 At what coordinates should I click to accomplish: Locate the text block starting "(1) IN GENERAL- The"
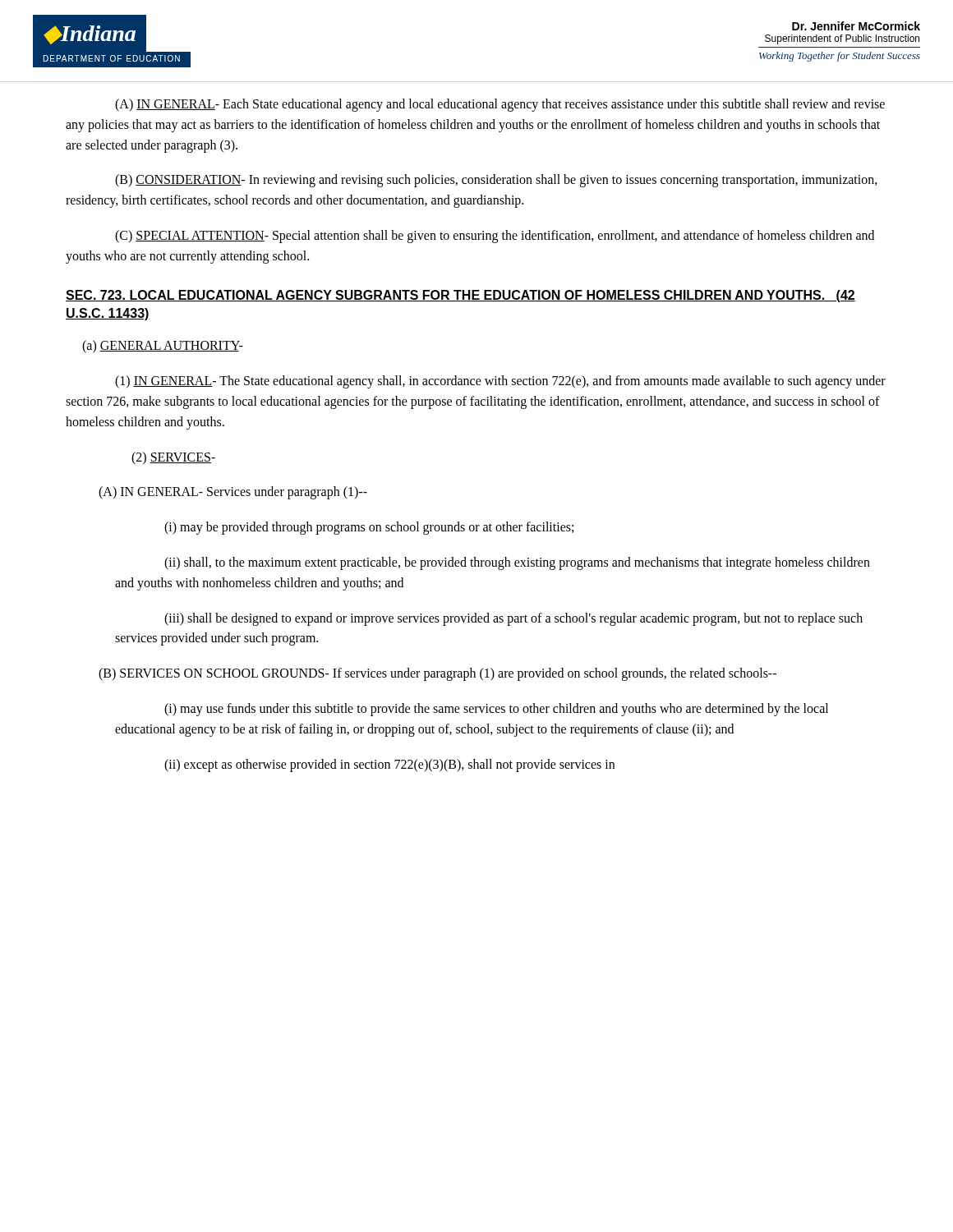pos(476,401)
